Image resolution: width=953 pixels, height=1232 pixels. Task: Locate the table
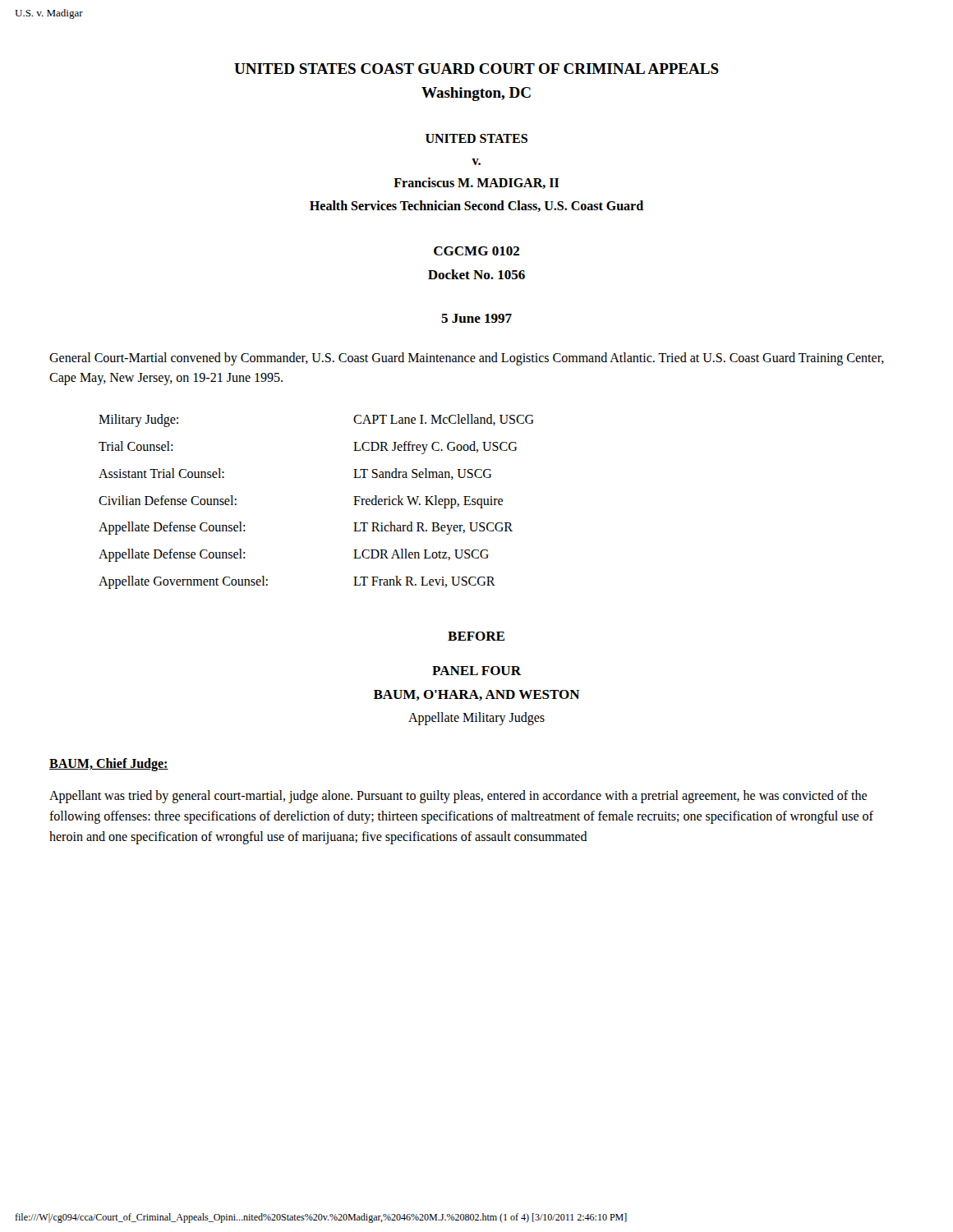pos(476,501)
